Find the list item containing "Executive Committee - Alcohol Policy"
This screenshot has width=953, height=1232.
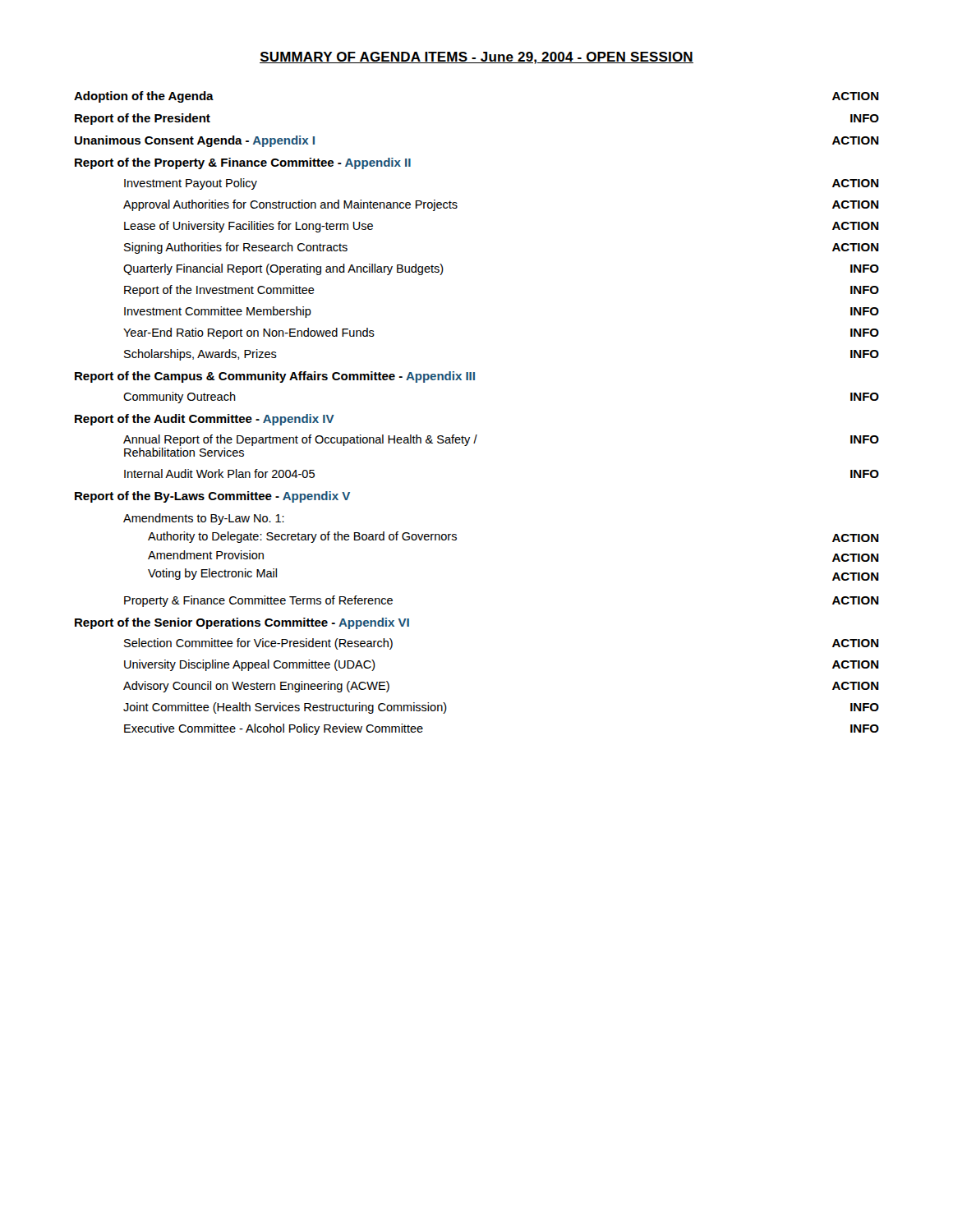tap(271, 729)
